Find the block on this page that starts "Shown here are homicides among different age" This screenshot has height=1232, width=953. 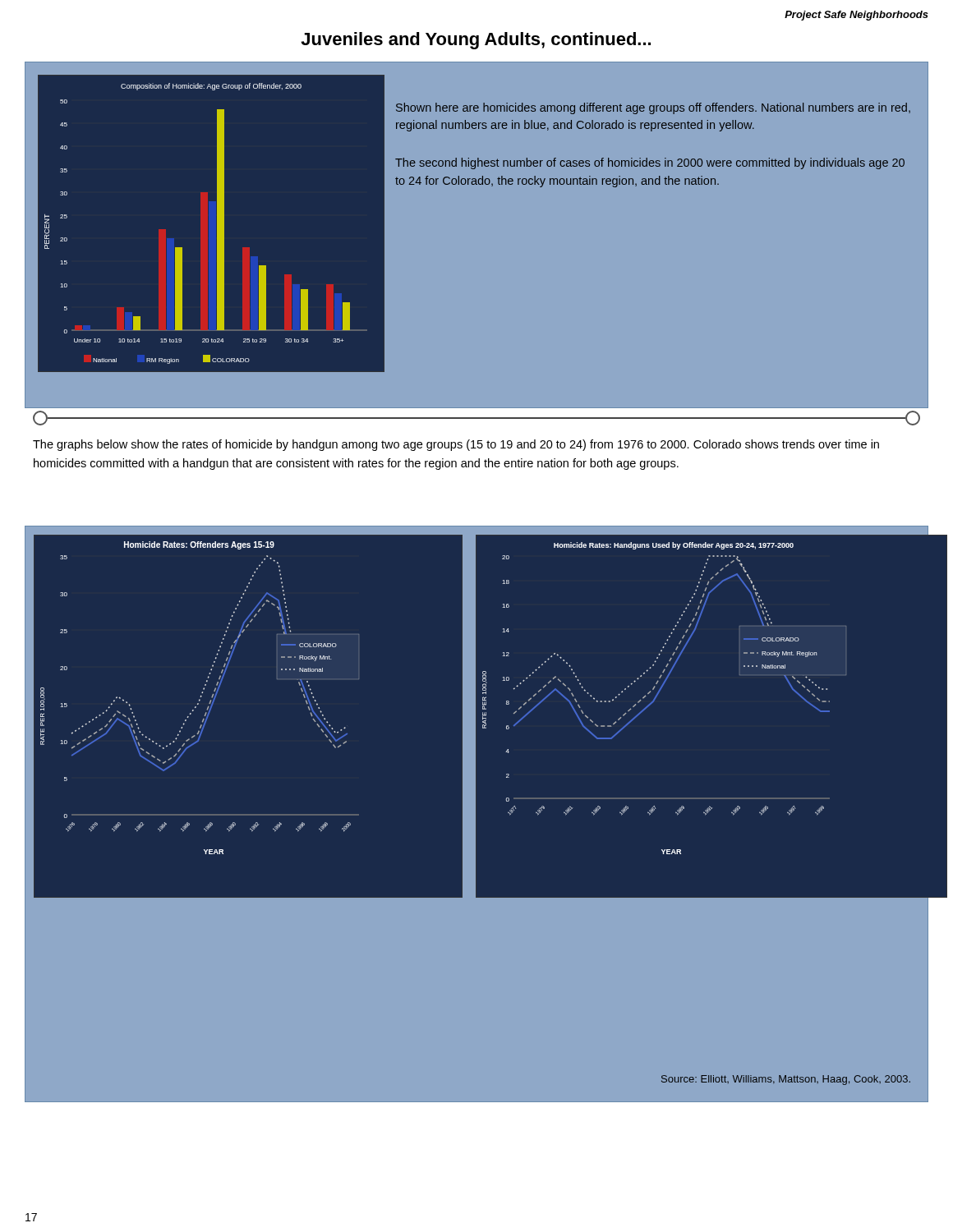coord(653,116)
